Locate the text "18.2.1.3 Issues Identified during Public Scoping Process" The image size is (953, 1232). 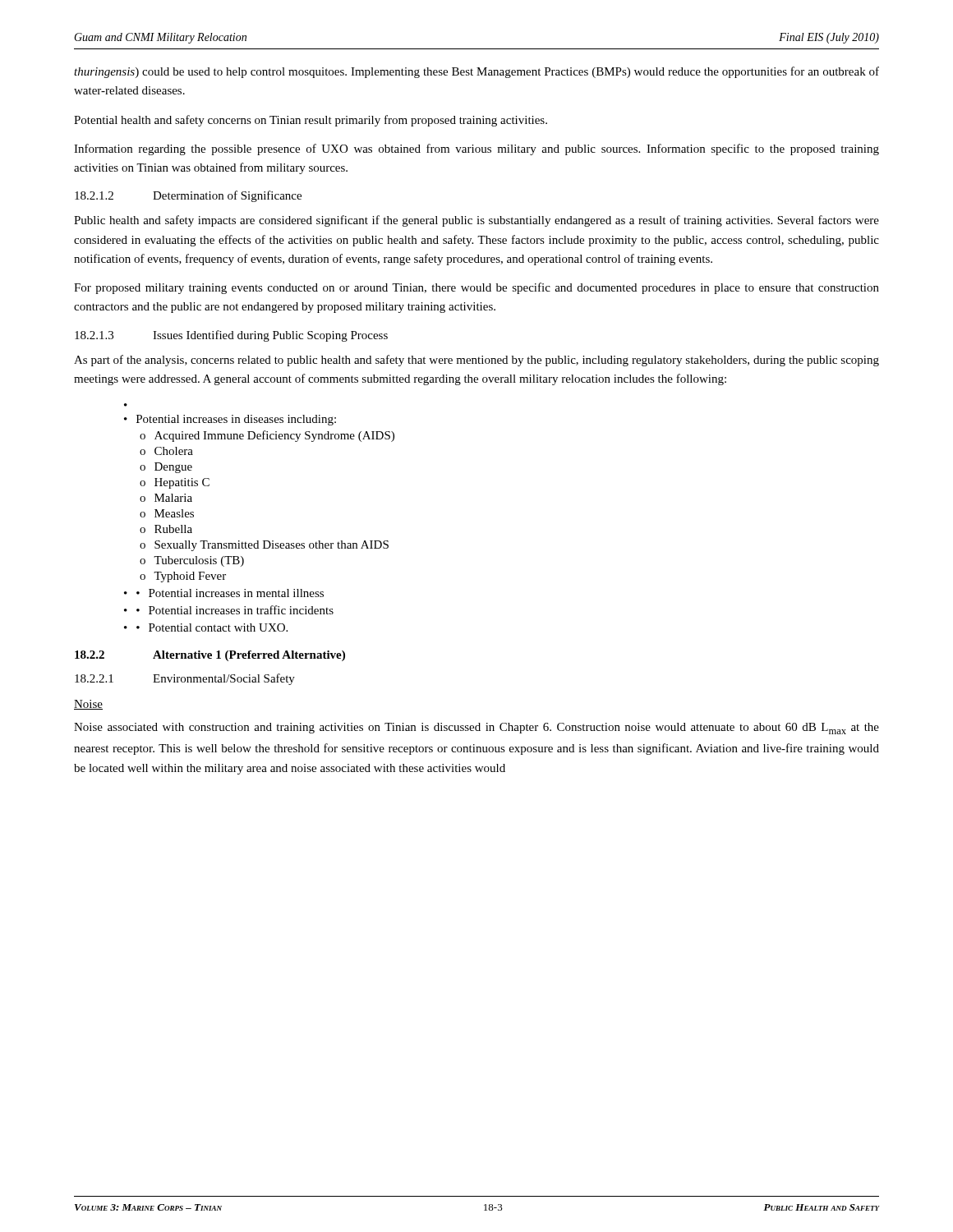coord(231,335)
